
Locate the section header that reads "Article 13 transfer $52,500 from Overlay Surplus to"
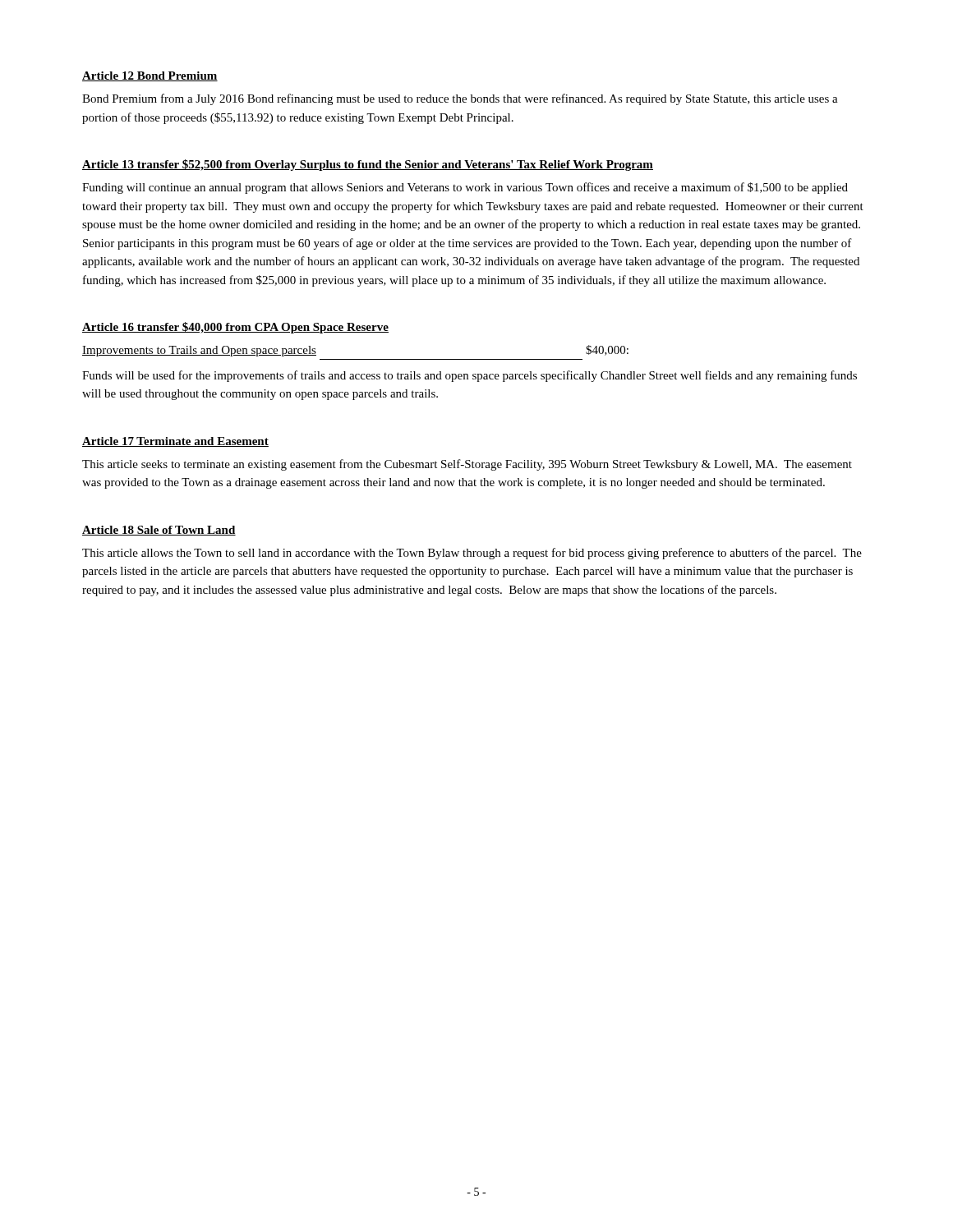coord(368,164)
